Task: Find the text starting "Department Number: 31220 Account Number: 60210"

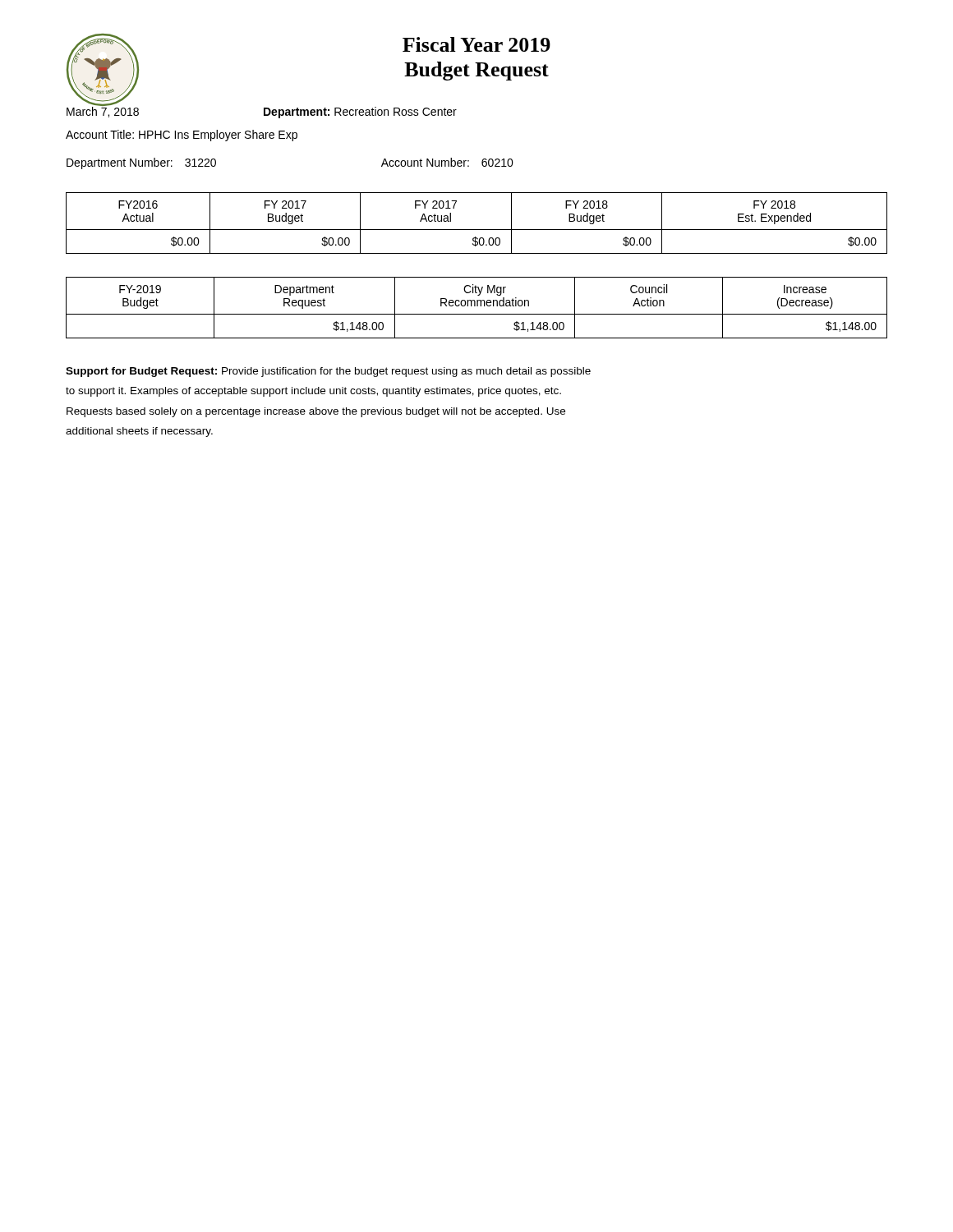Action: tap(121, 163)
